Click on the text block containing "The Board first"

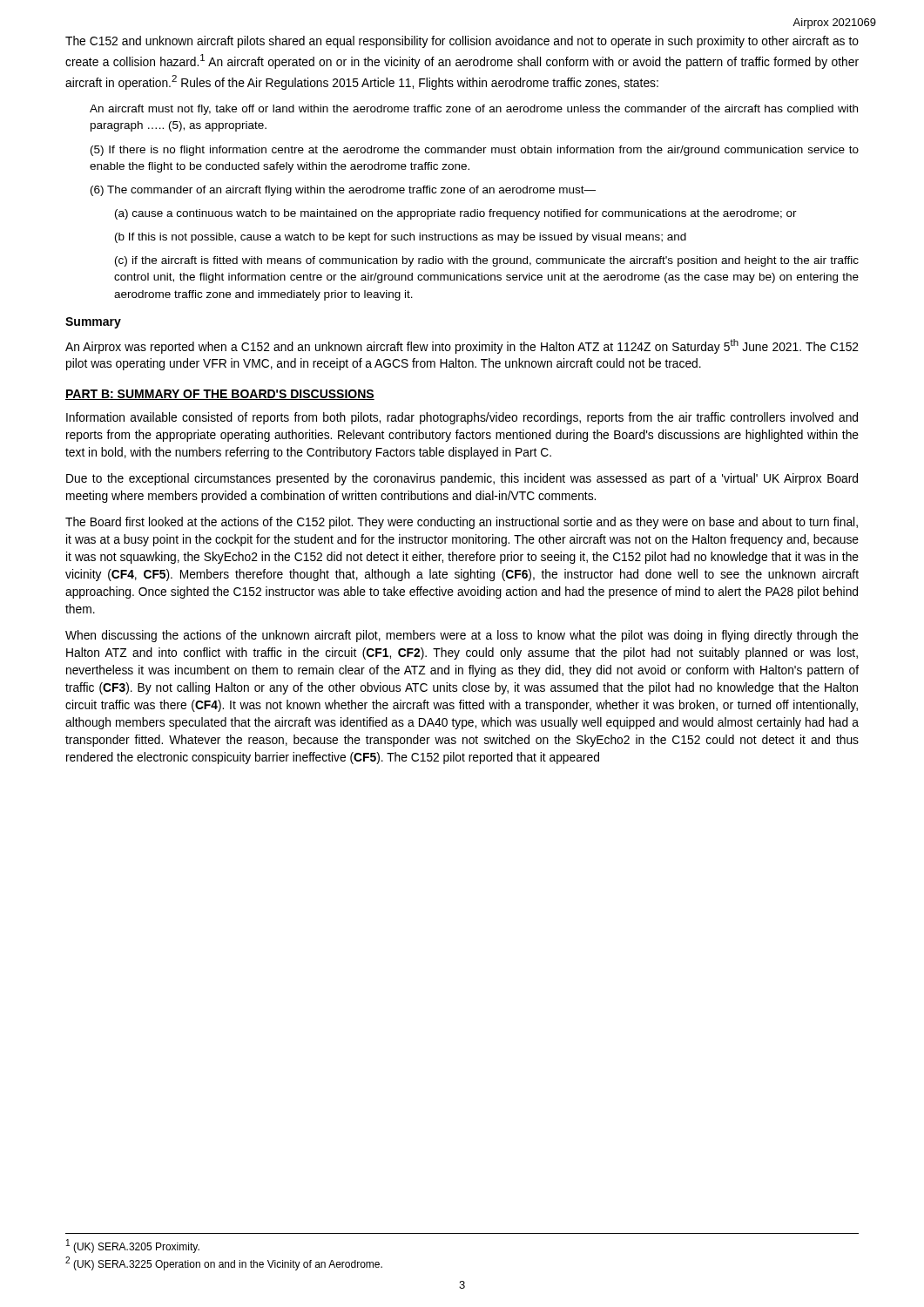pyautogui.click(x=462, y=566)
